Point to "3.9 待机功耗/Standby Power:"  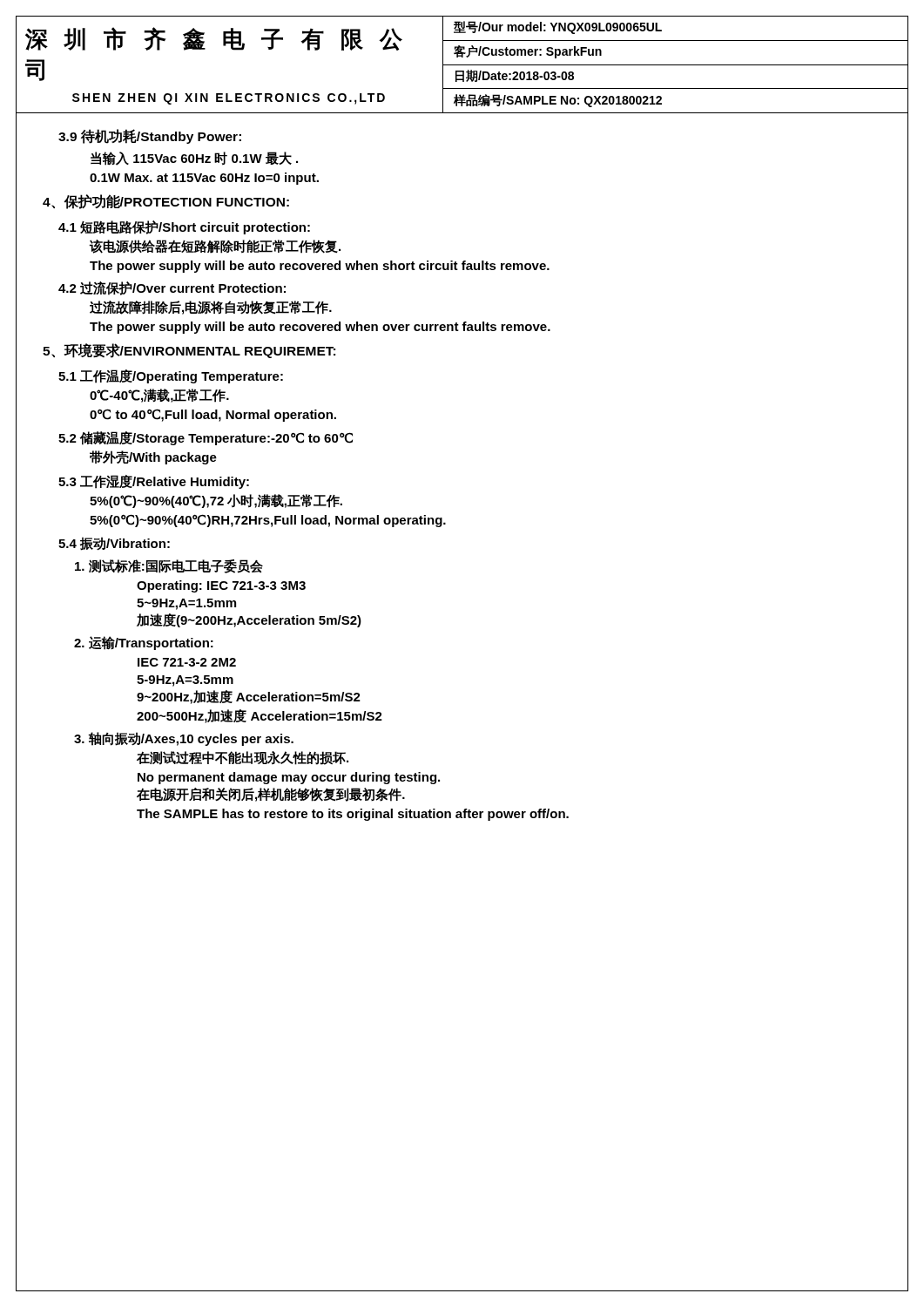[150, 136]
